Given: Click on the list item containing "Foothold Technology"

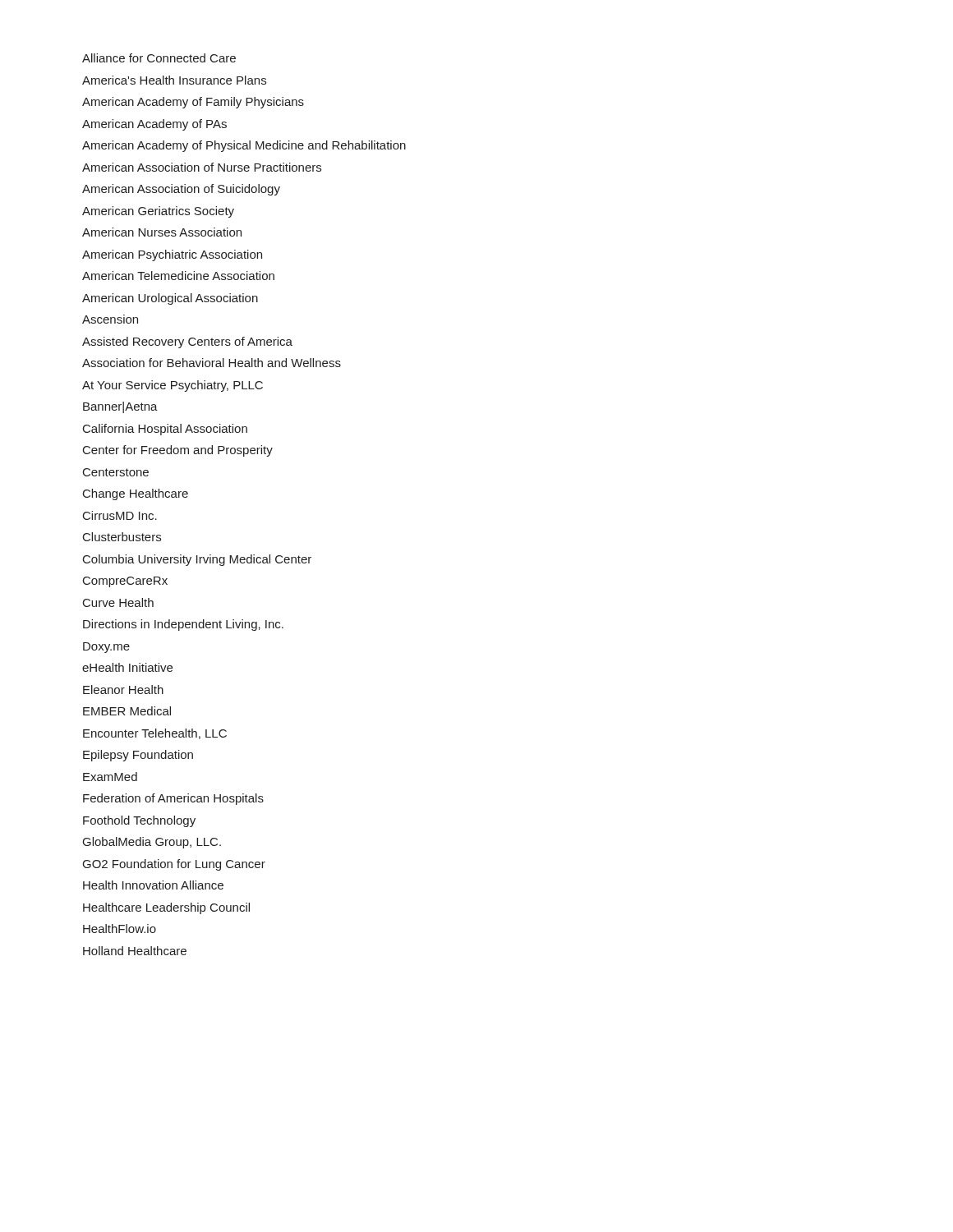Looking at the screenshot, I should (x=139, y=821).
